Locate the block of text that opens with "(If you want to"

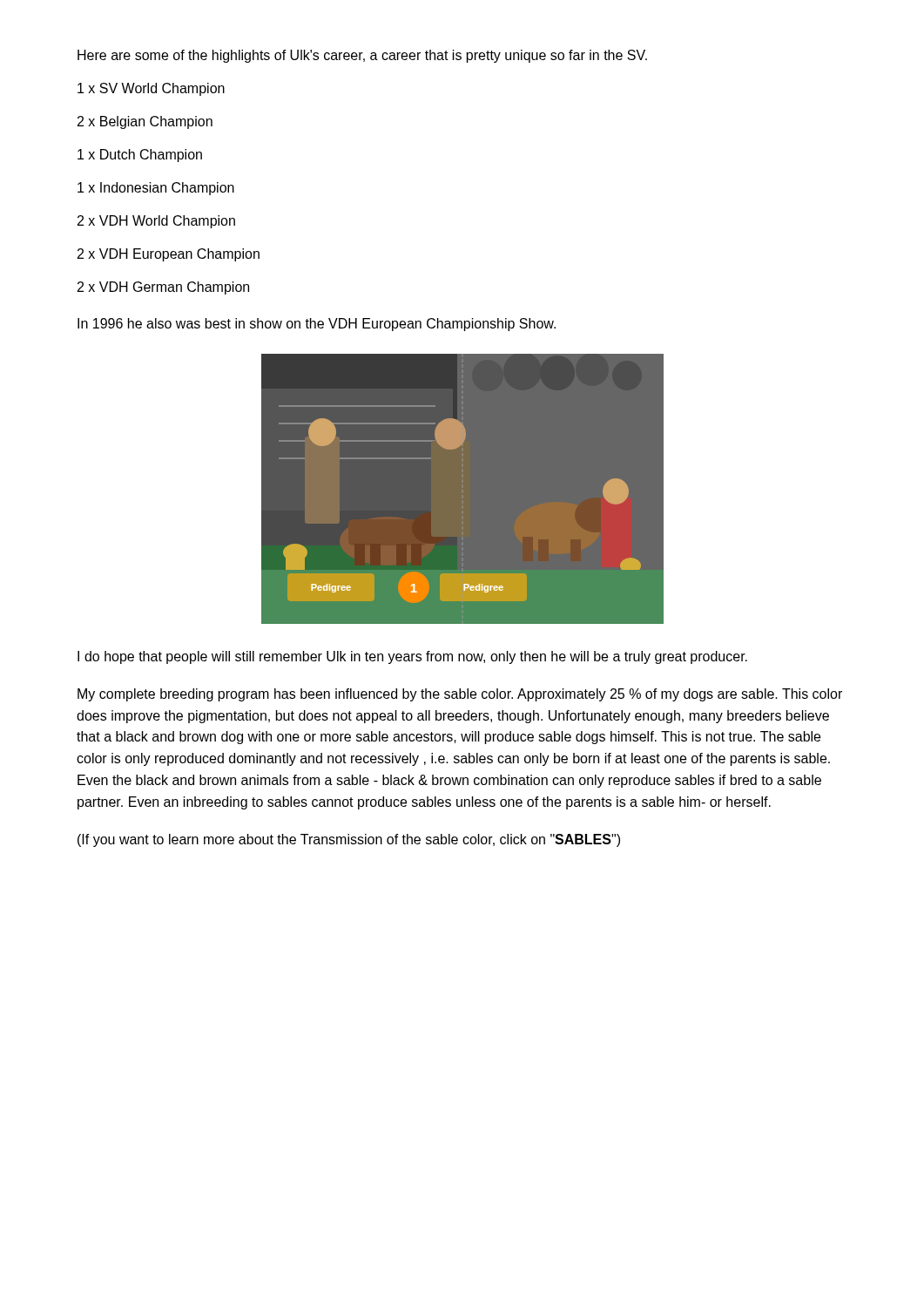pyautogui.click(x=349, y=839)
